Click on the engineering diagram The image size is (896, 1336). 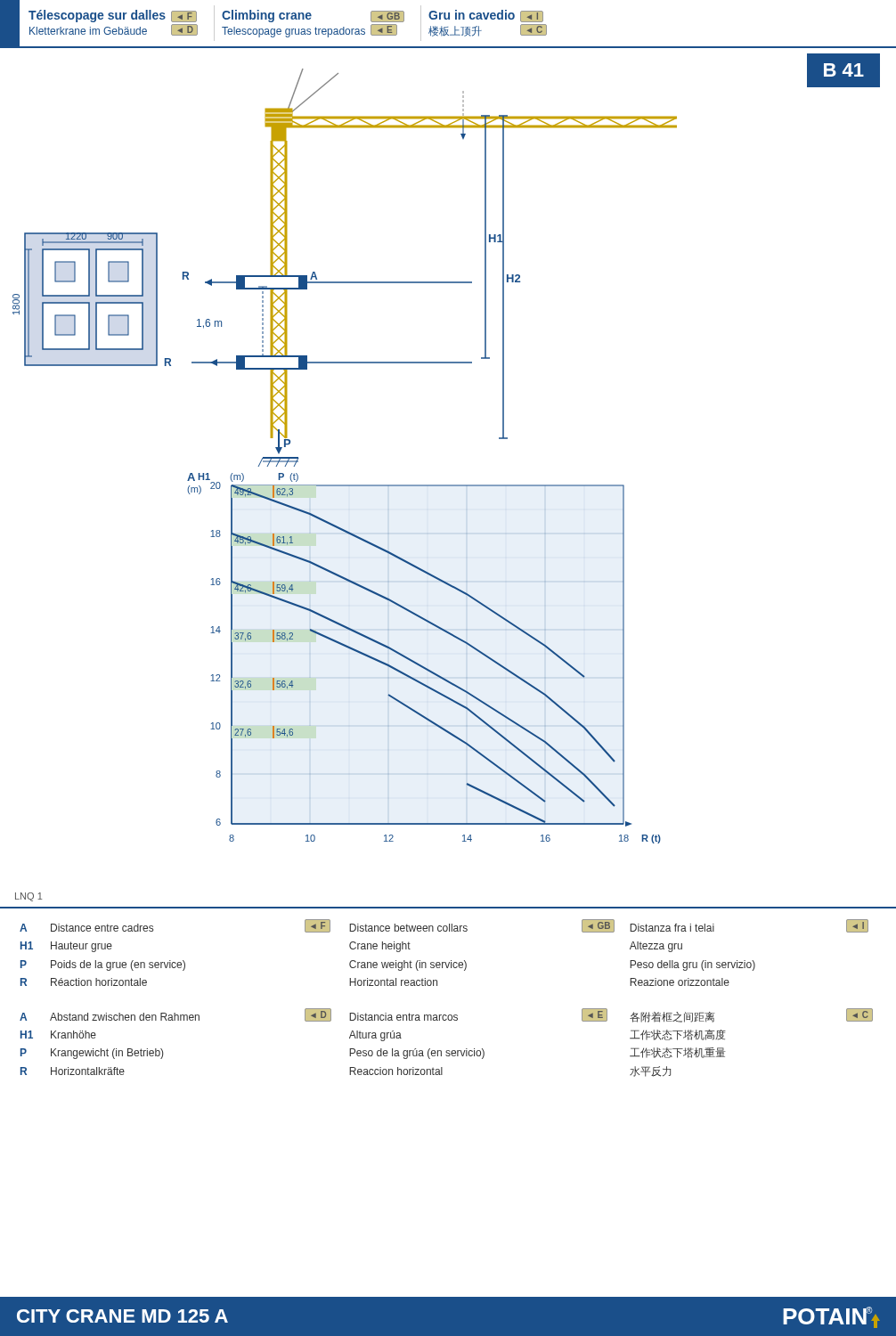point(448,264)
